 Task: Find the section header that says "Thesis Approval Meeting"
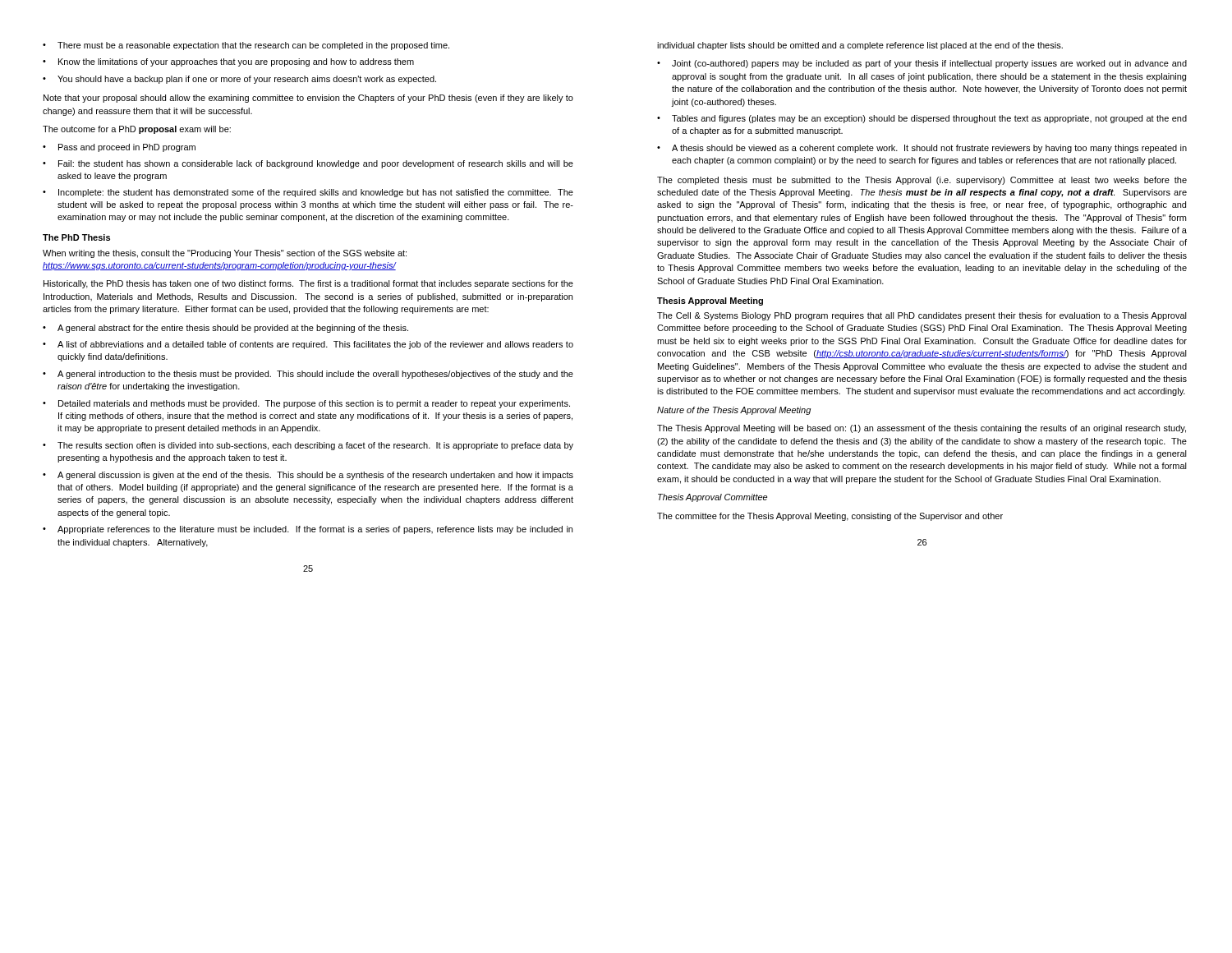coord(710,301)
